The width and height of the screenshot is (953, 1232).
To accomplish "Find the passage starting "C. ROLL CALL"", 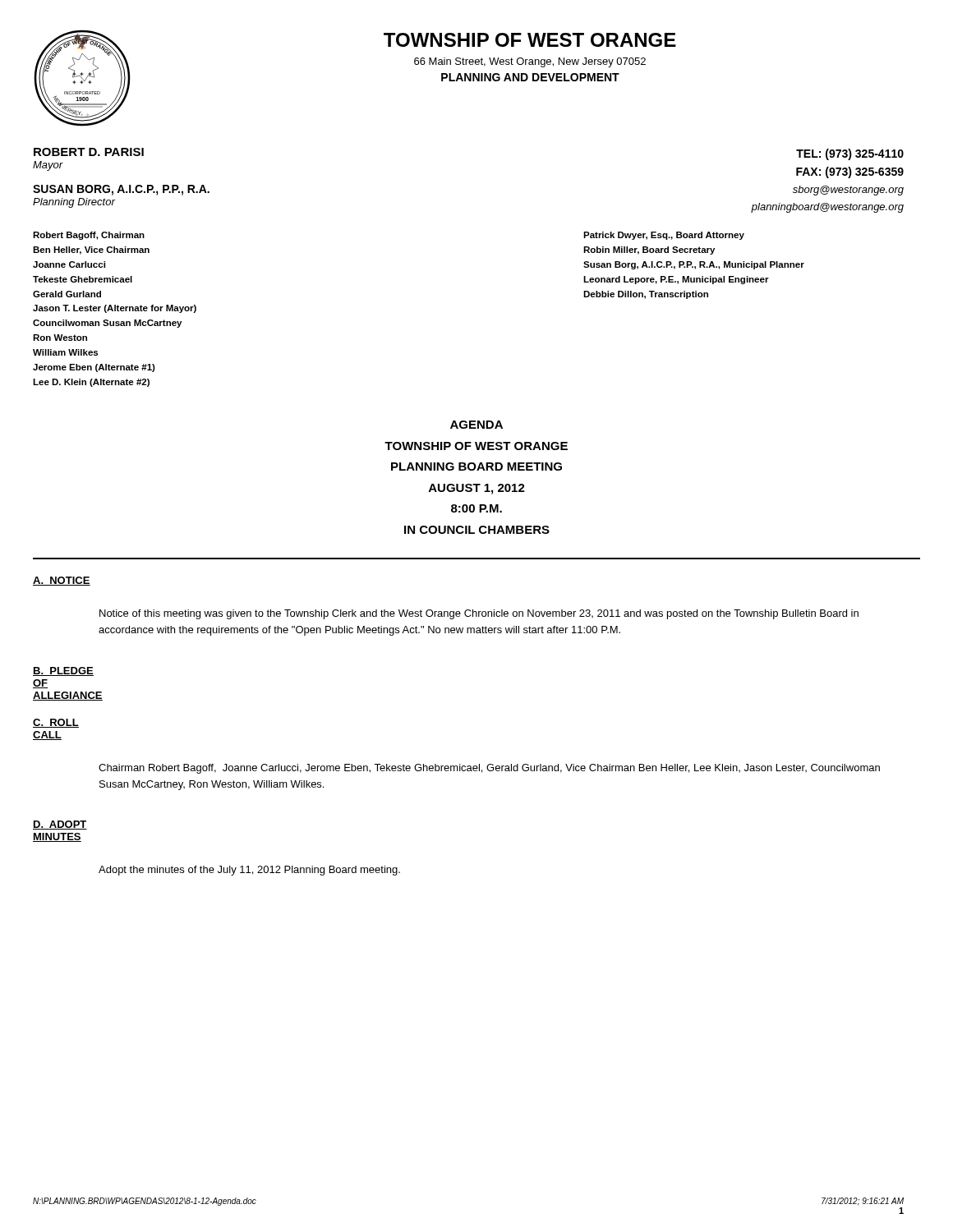I will pyautogui.click(x=56, y=728).
